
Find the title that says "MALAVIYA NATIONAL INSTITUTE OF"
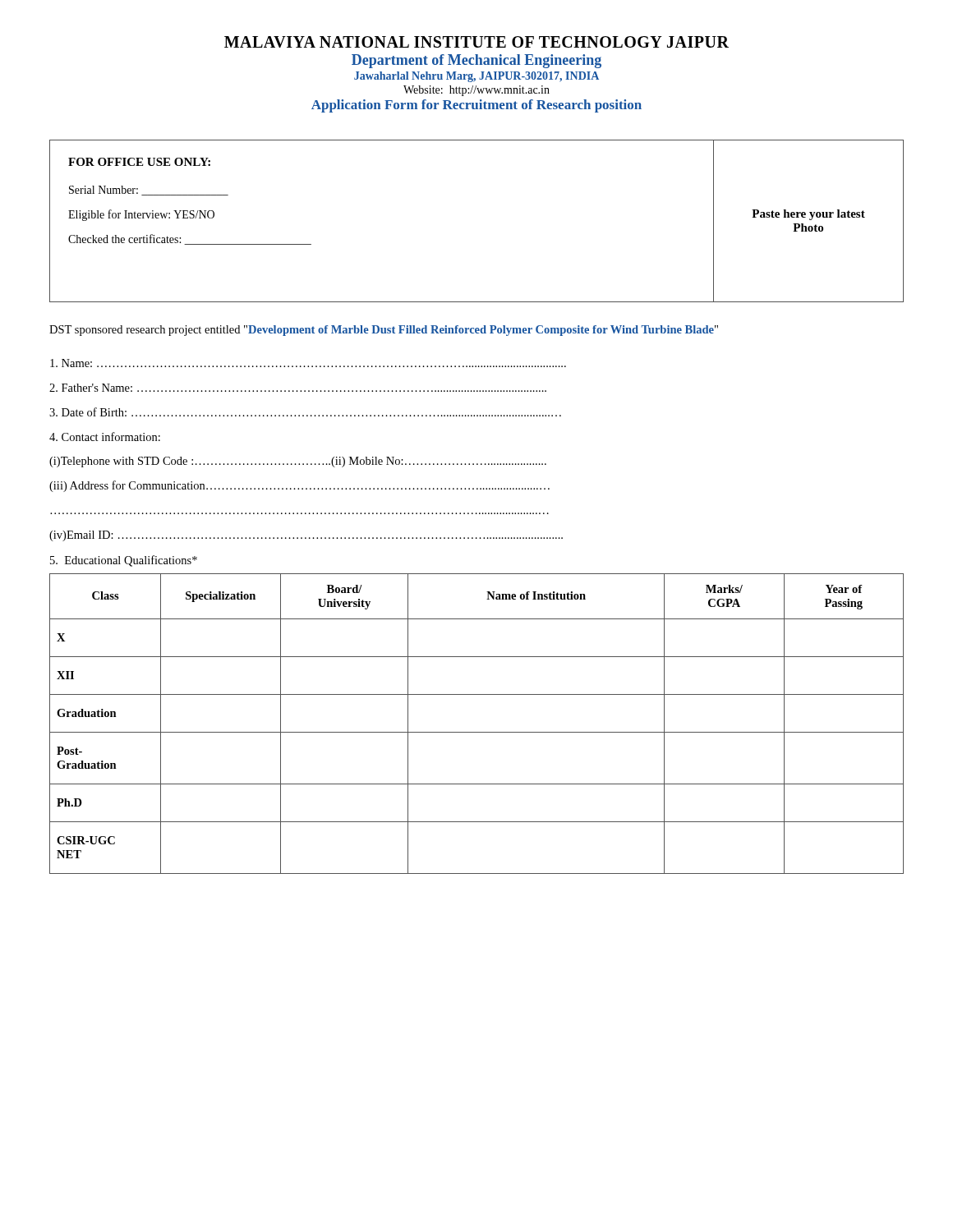click(476, 42)
